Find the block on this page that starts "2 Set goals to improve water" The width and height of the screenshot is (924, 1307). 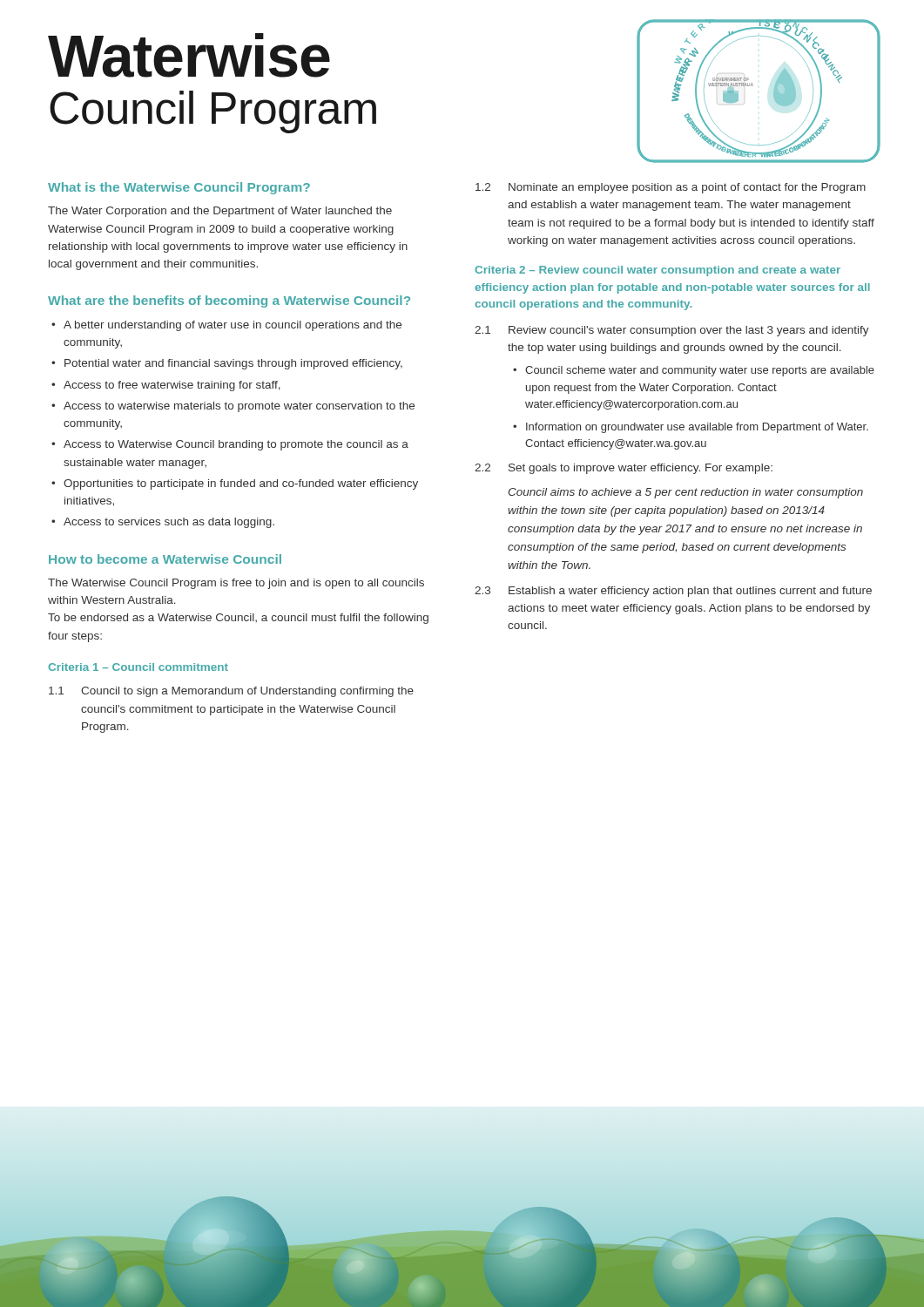pos(624,468)
